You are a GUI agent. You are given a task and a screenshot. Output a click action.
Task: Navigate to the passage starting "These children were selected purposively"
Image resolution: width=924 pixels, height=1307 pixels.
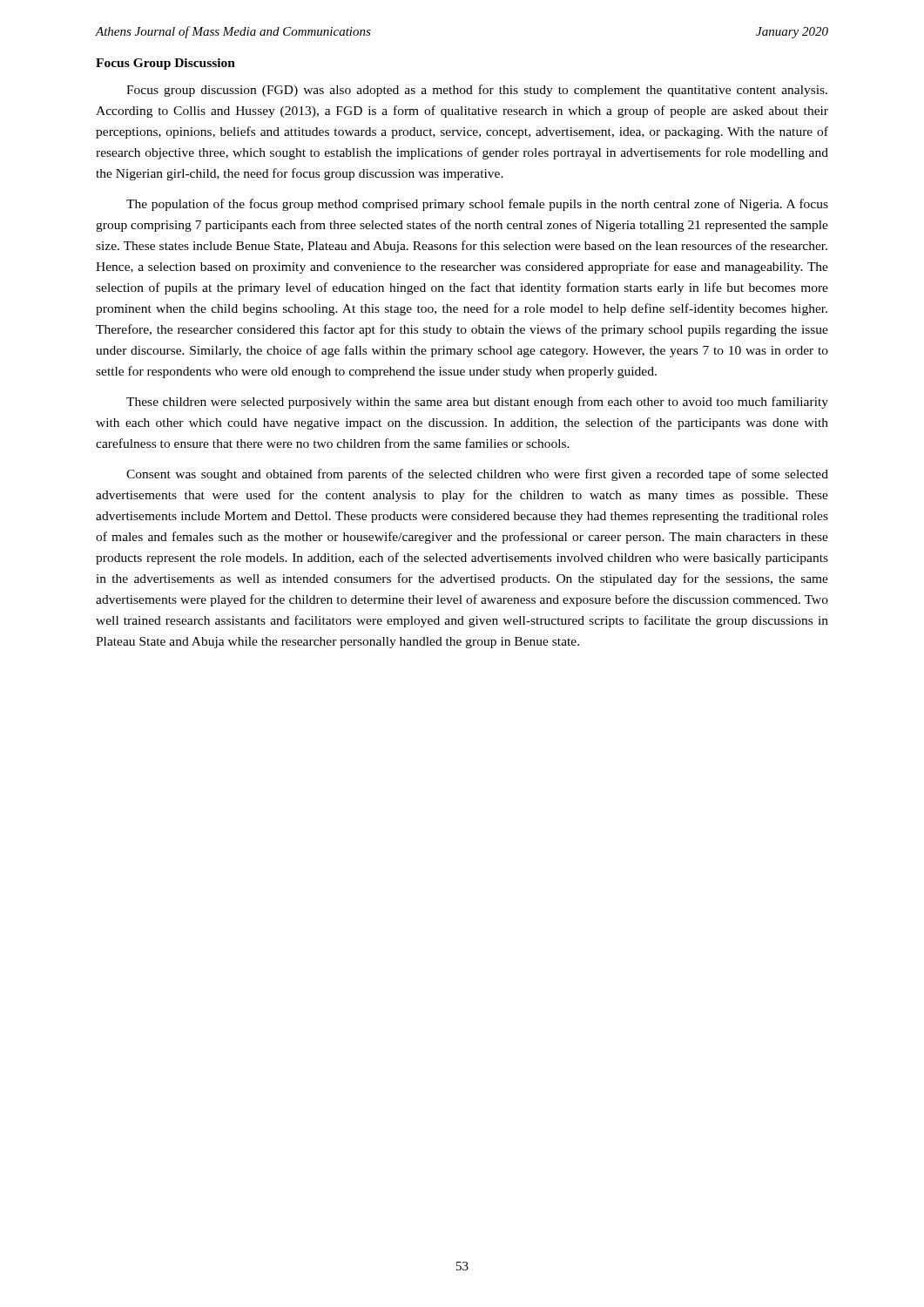[462, 422]
